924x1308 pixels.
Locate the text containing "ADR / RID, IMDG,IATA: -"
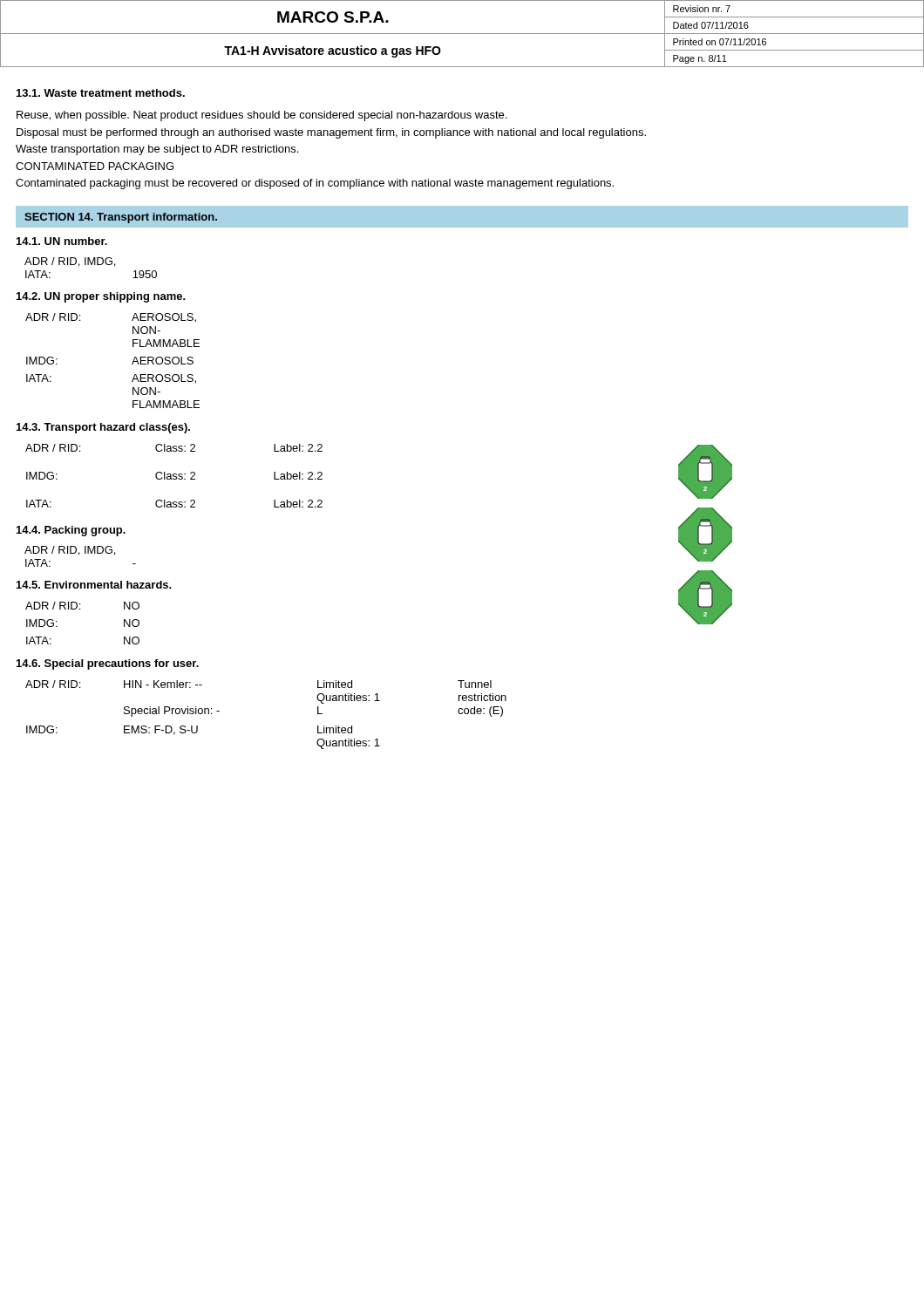80,556
